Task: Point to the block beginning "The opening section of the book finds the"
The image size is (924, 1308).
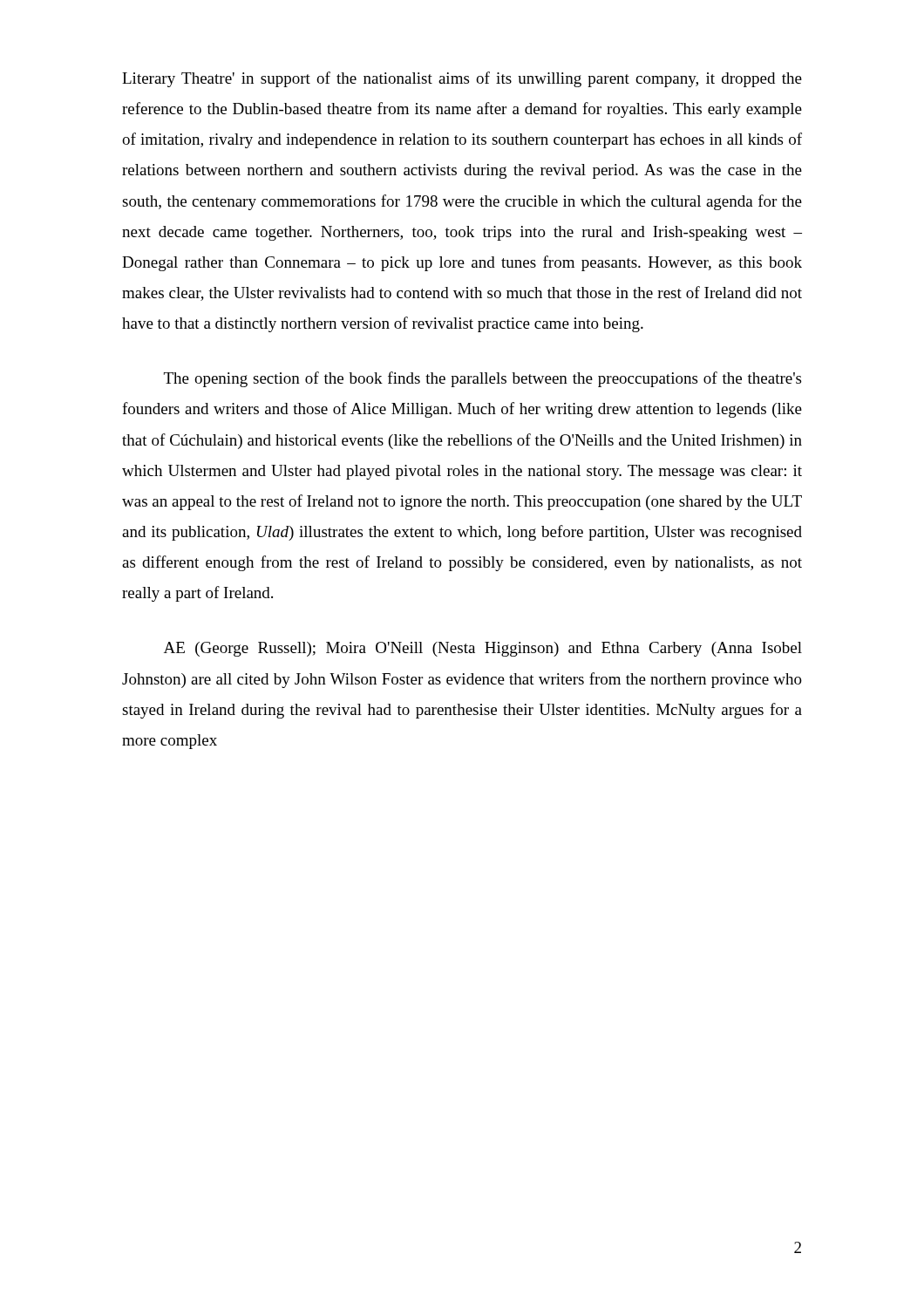Action: coord(462,486)
